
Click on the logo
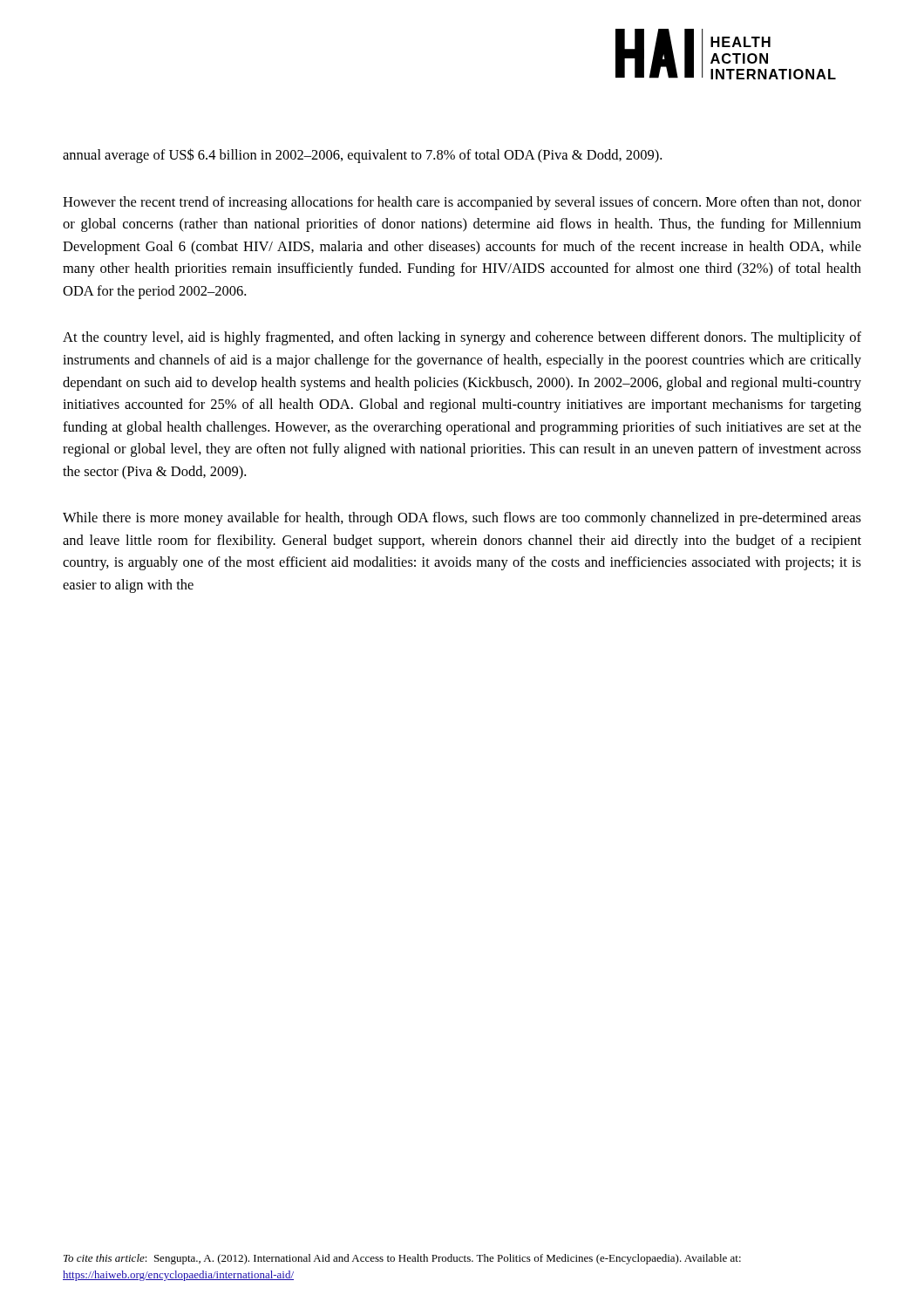pos(746,55)
